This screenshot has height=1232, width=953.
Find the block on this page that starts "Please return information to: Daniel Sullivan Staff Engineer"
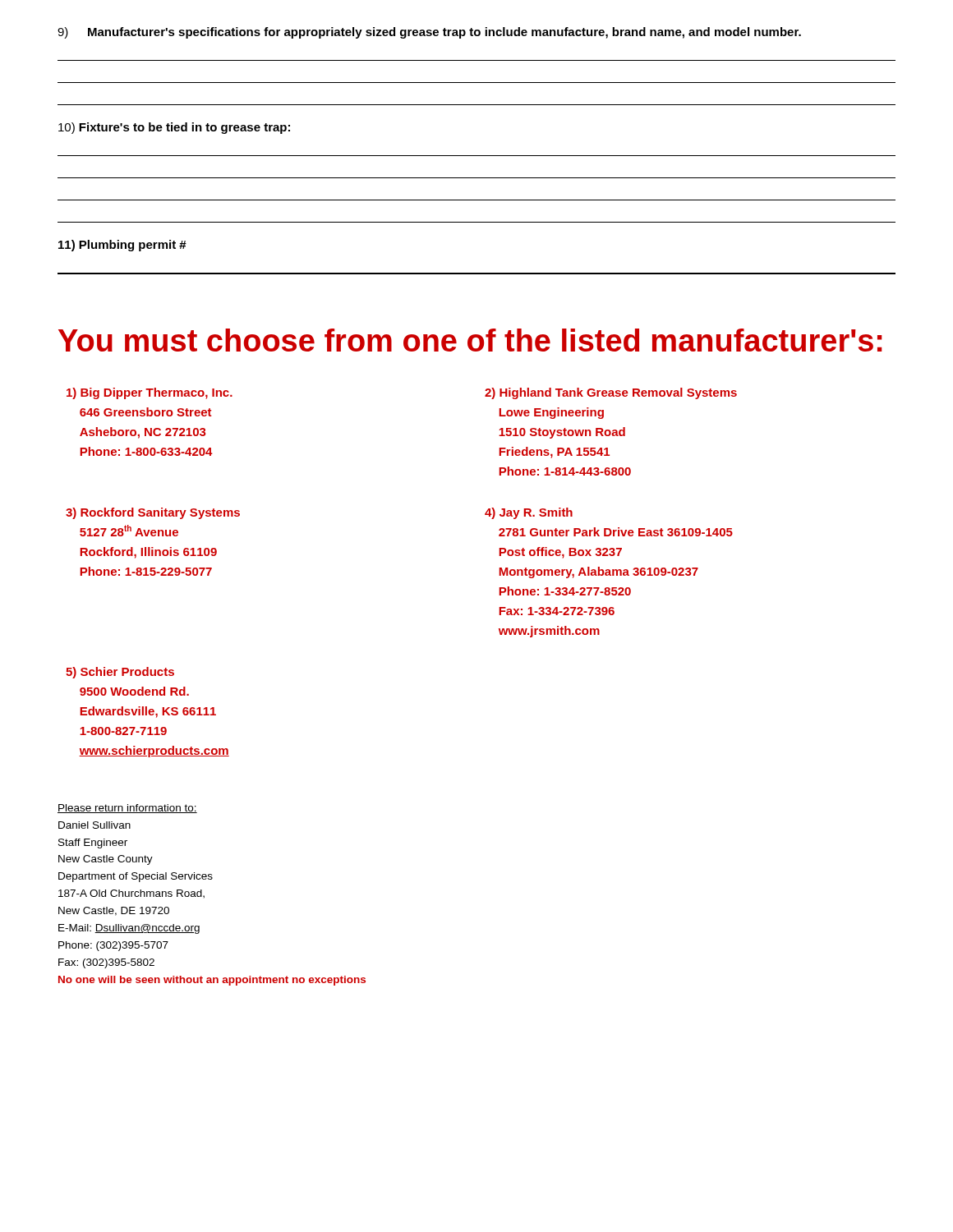212,893
